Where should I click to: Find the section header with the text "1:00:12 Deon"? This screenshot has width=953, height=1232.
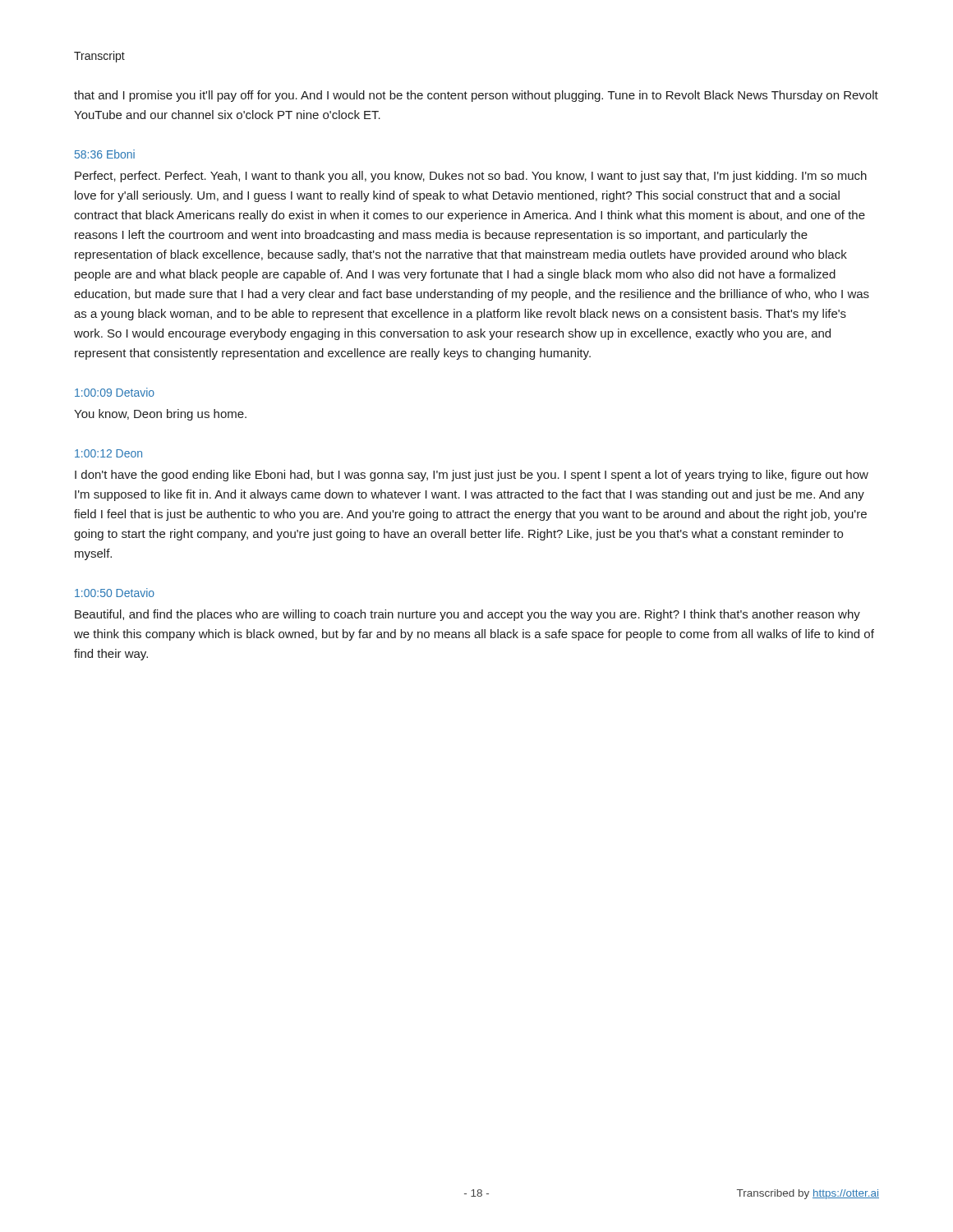[x=108, y=453]
